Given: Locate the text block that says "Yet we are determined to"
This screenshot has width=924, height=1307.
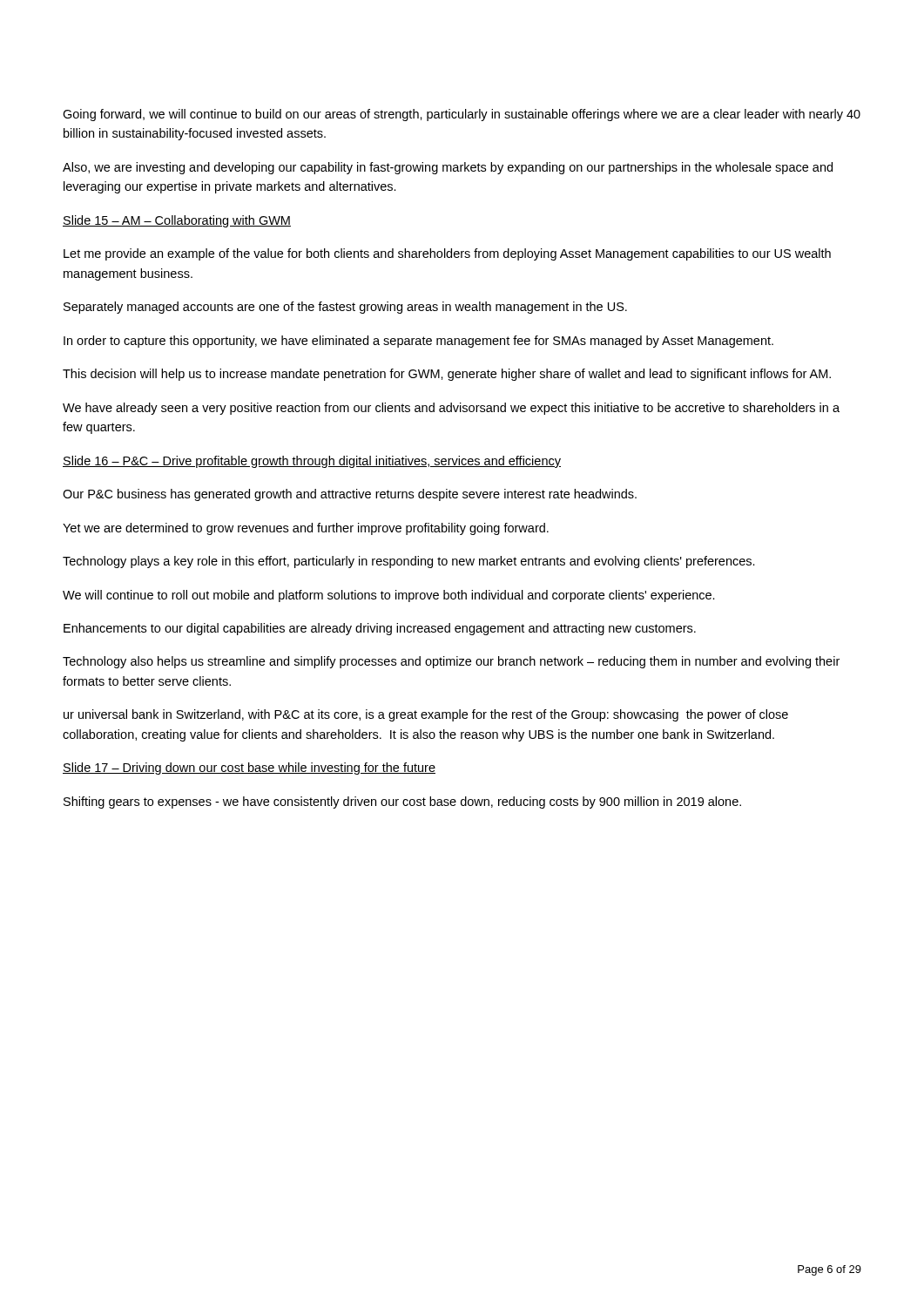Looking at the screenshot, I should pyautogui.click(x=306, y=528).
